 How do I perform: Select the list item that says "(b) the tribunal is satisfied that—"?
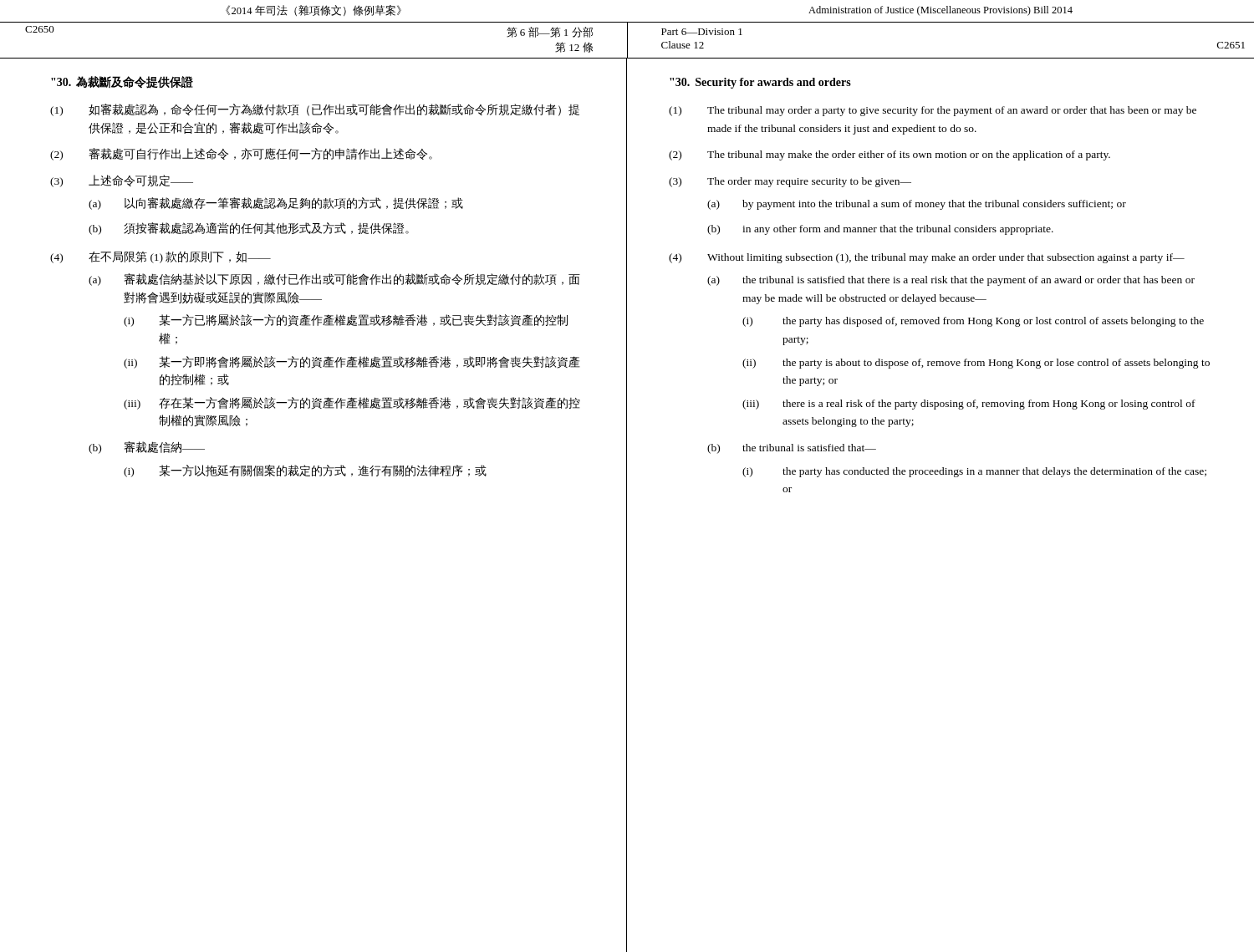[x=792, y=448]
